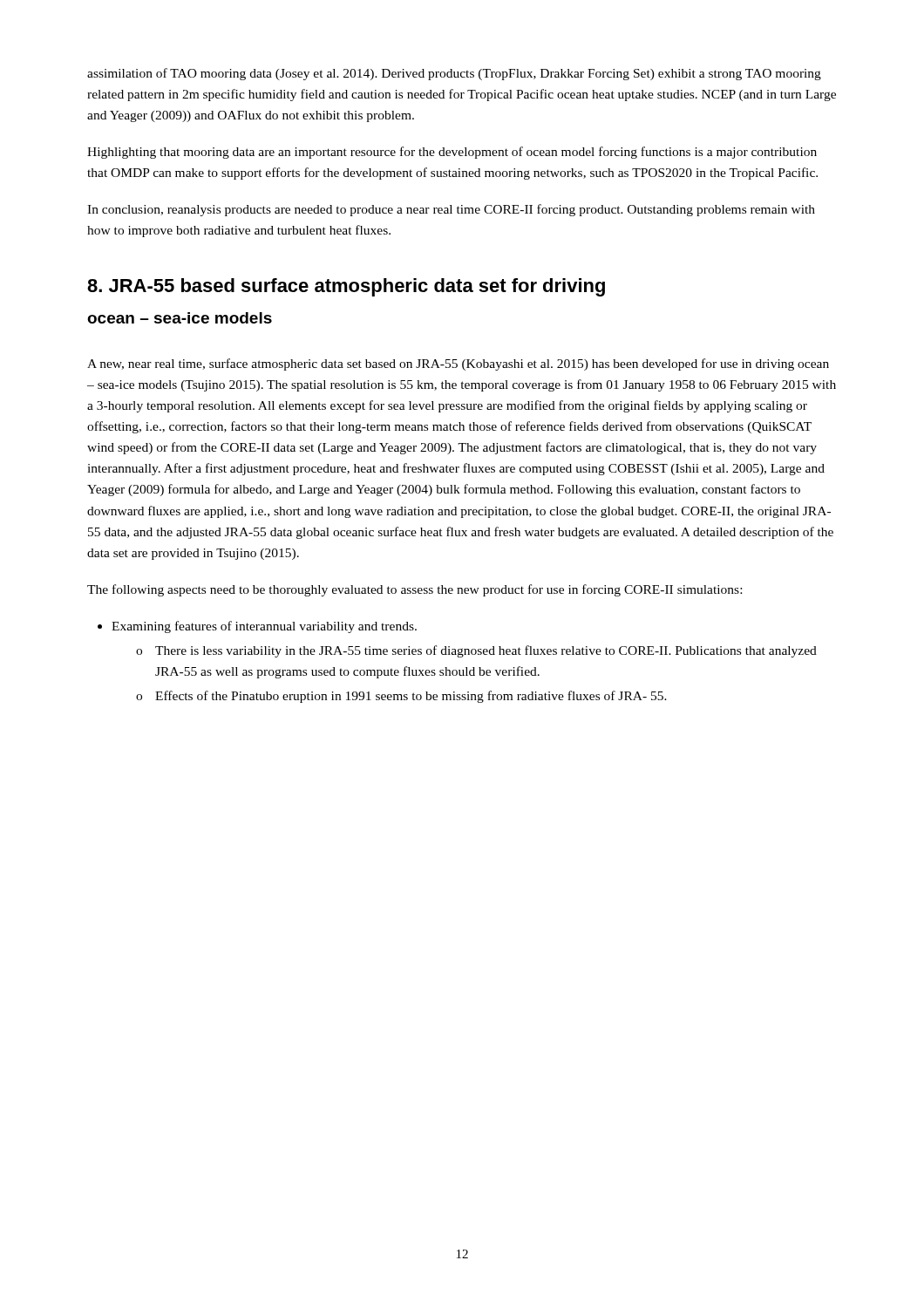Click on the text block with the text "assimilation of TAO mooring data (Josey"

(462, 94)
